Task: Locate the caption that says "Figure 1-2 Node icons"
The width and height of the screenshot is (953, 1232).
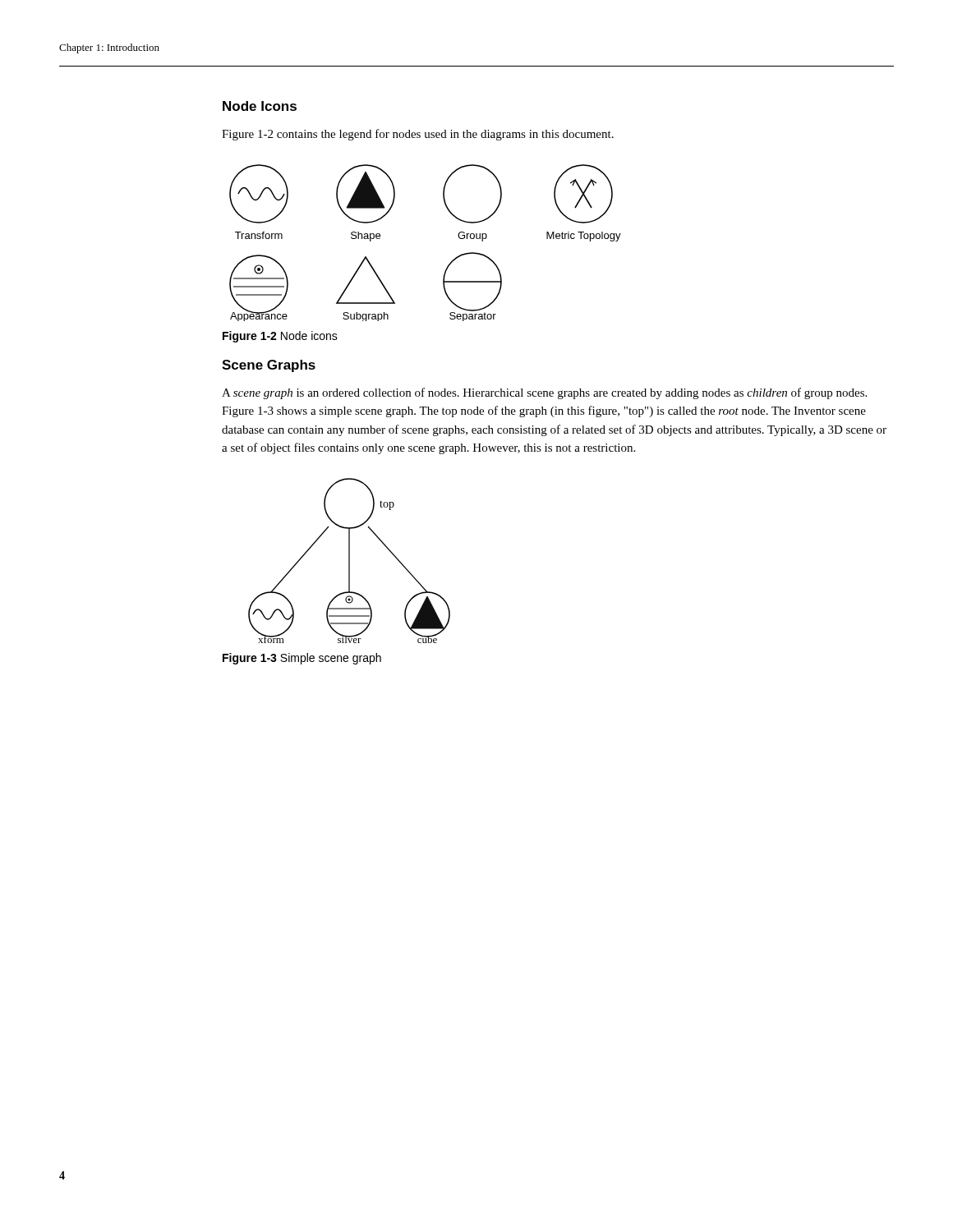Action: pos(280,336)
